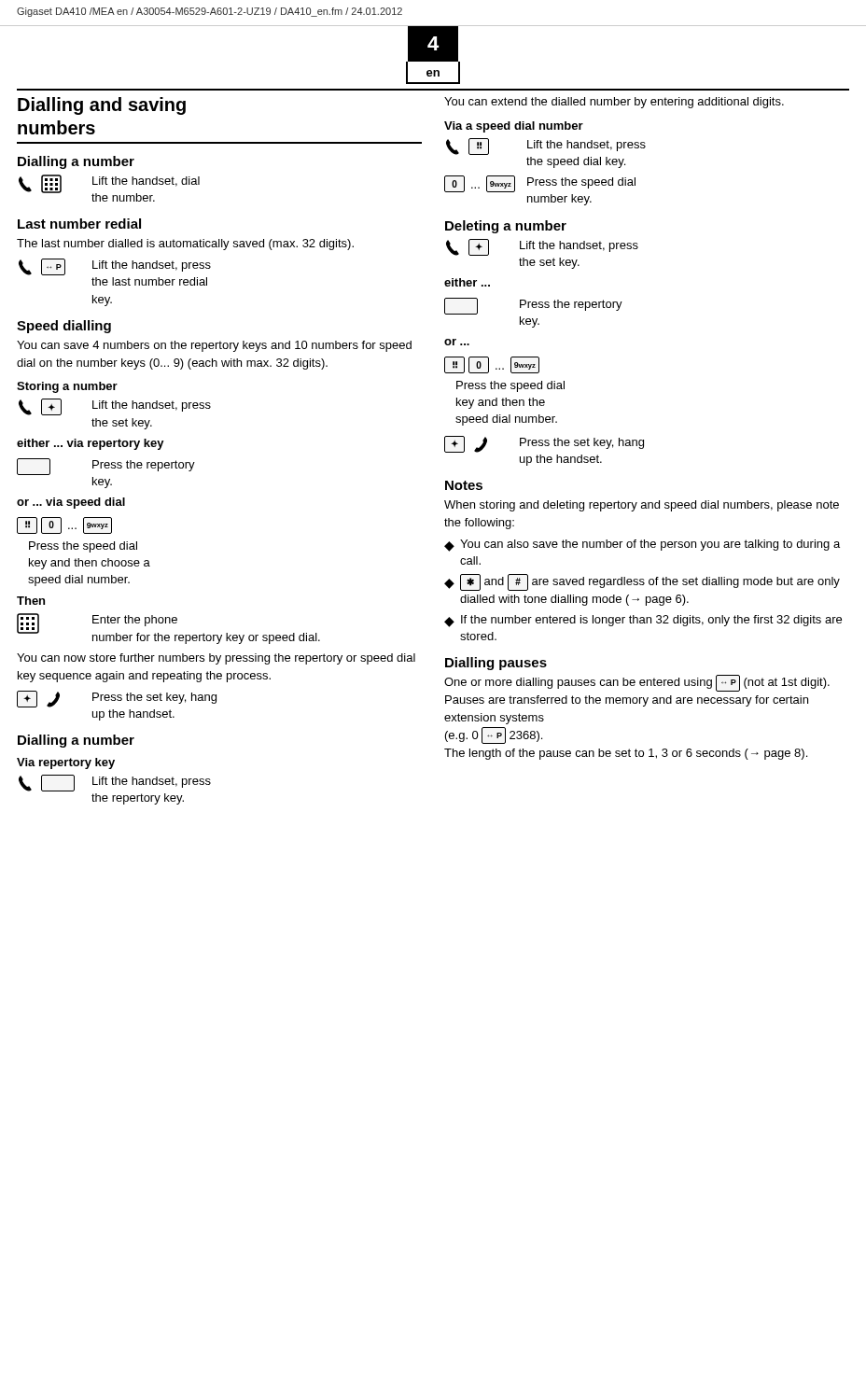Screen dimensions: 1400x866
Task: Find the text block that reads "↔ P Lift the handset, pressthe"
Action: tap(115, 267)
